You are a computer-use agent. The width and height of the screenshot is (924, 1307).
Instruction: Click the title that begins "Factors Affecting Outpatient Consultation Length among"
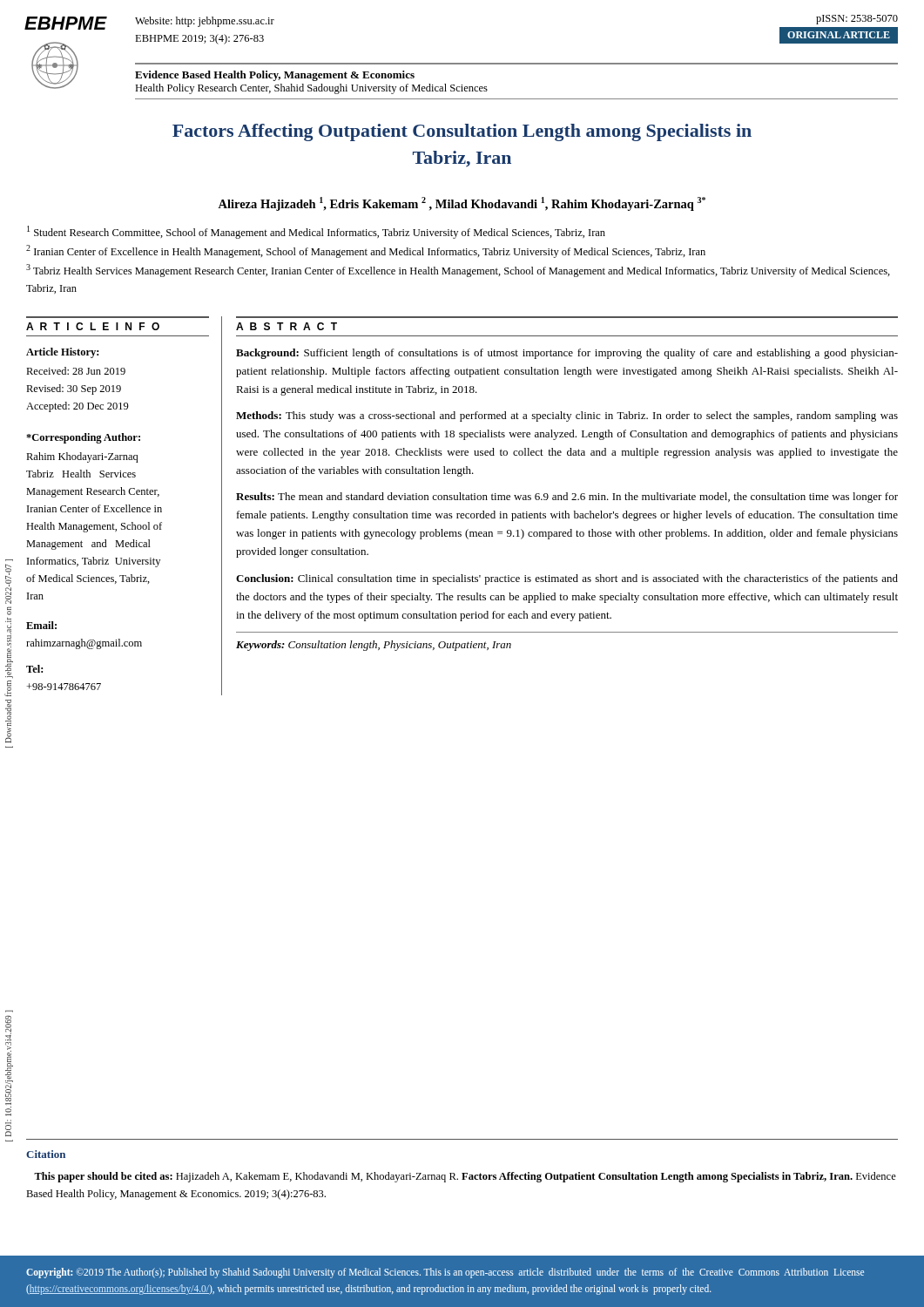point(462,144)
